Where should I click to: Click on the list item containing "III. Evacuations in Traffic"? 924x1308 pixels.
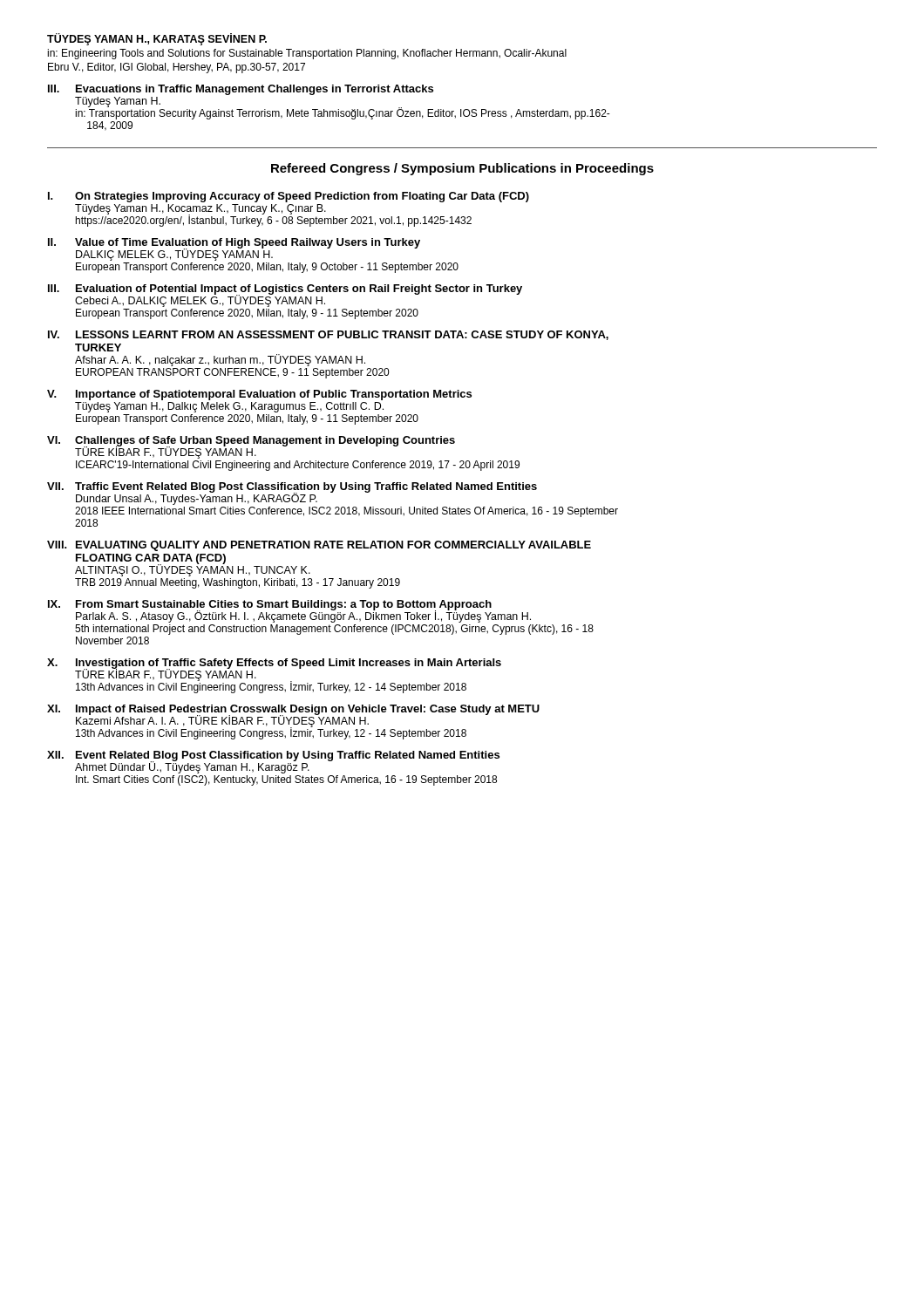462,107
